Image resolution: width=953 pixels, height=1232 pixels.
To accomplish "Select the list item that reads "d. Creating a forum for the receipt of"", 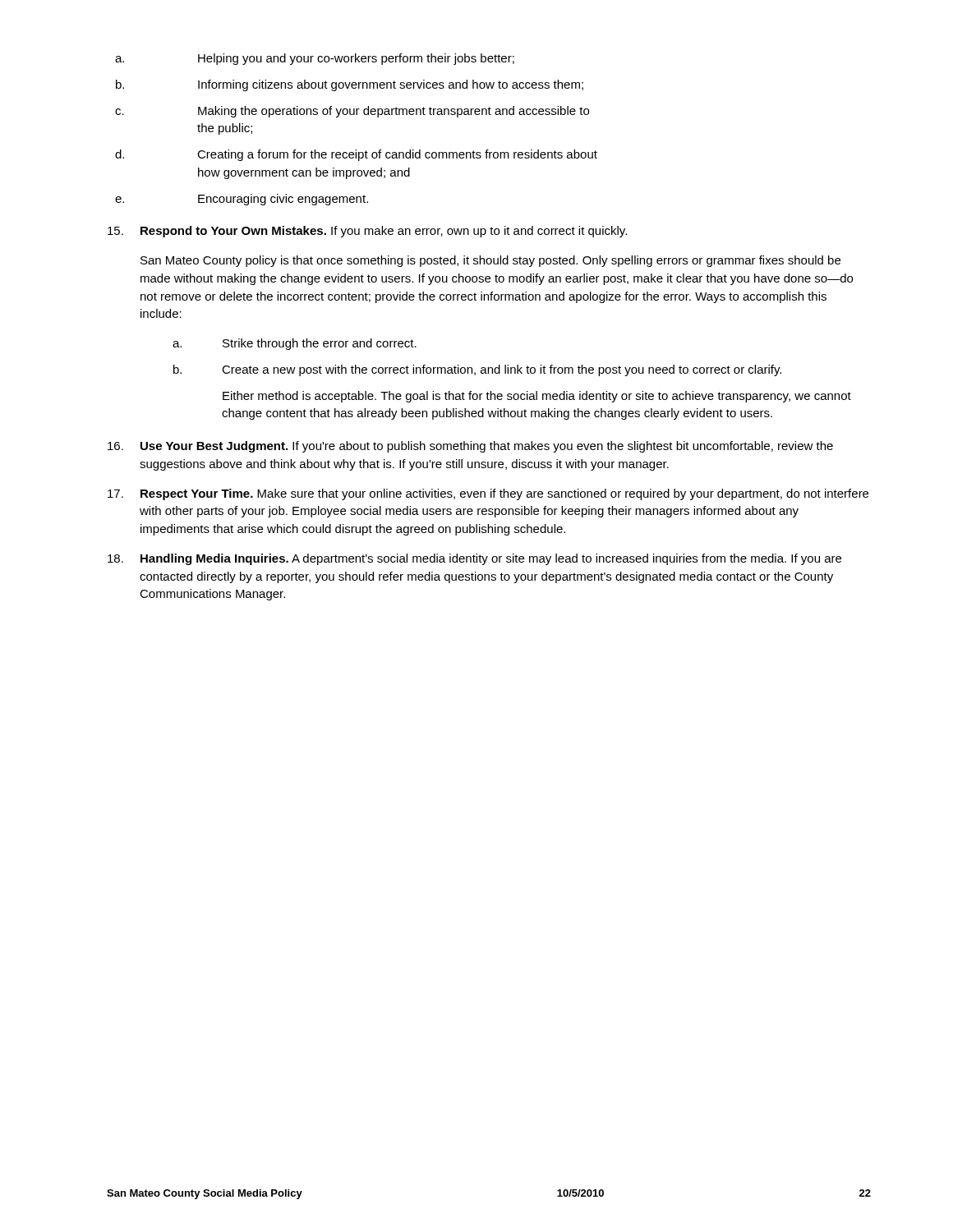I will coord(352,163).
